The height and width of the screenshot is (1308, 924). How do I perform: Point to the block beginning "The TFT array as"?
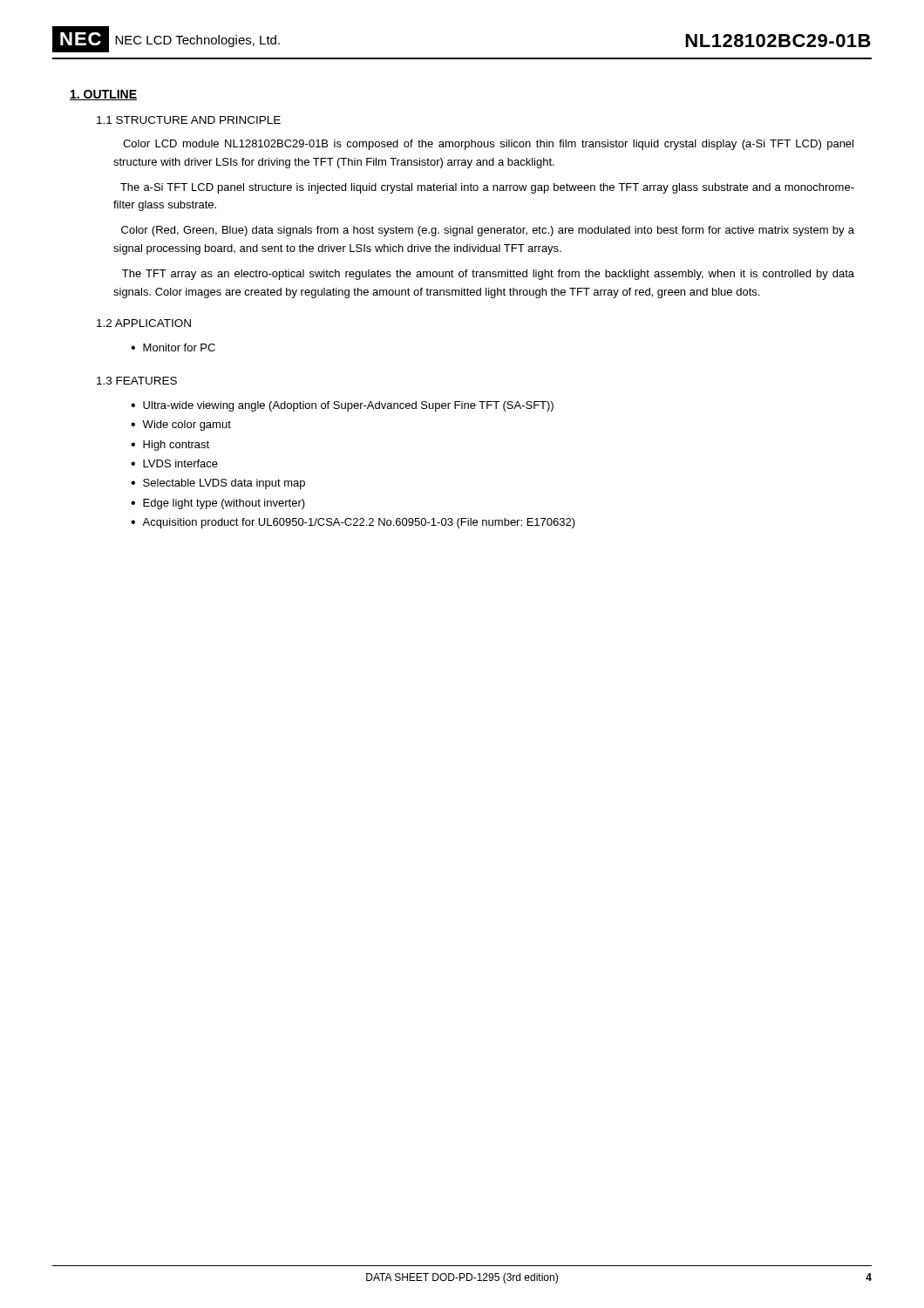pos(484,282)
